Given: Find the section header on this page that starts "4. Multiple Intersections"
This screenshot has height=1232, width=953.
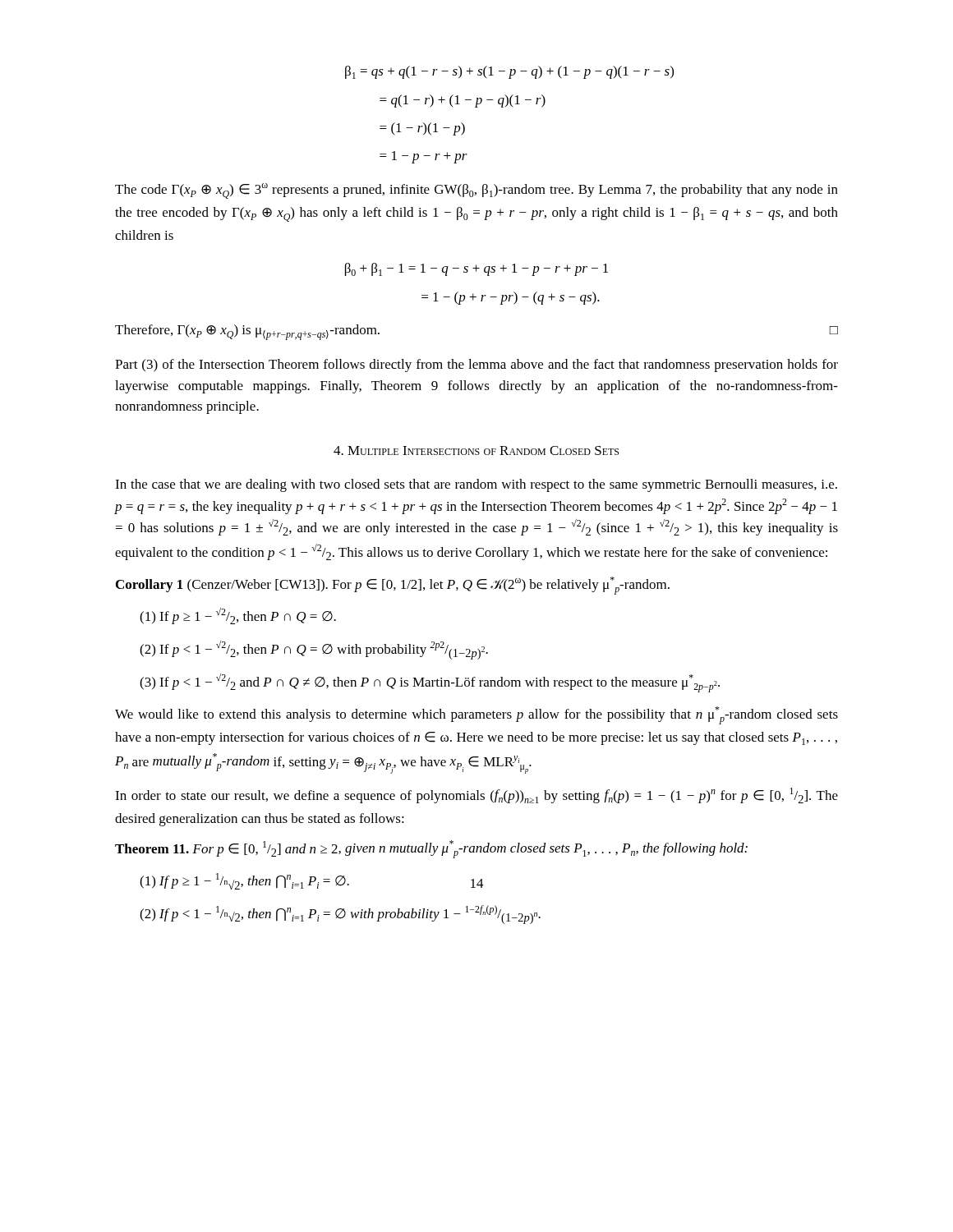Looking at the screenshot, I should 476,451.
